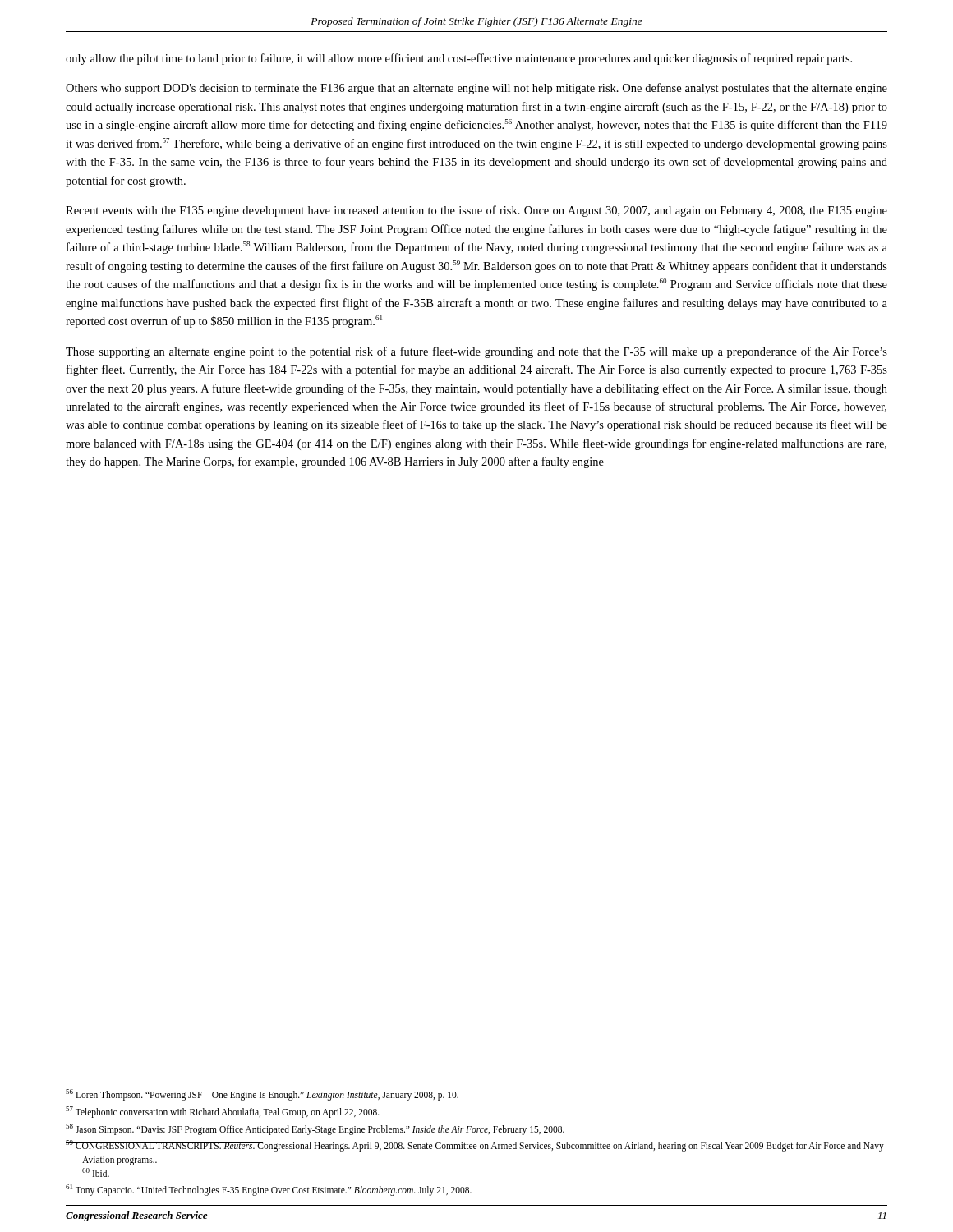Select the text block with the text "Those supporting an alternate engine point"

476,407
